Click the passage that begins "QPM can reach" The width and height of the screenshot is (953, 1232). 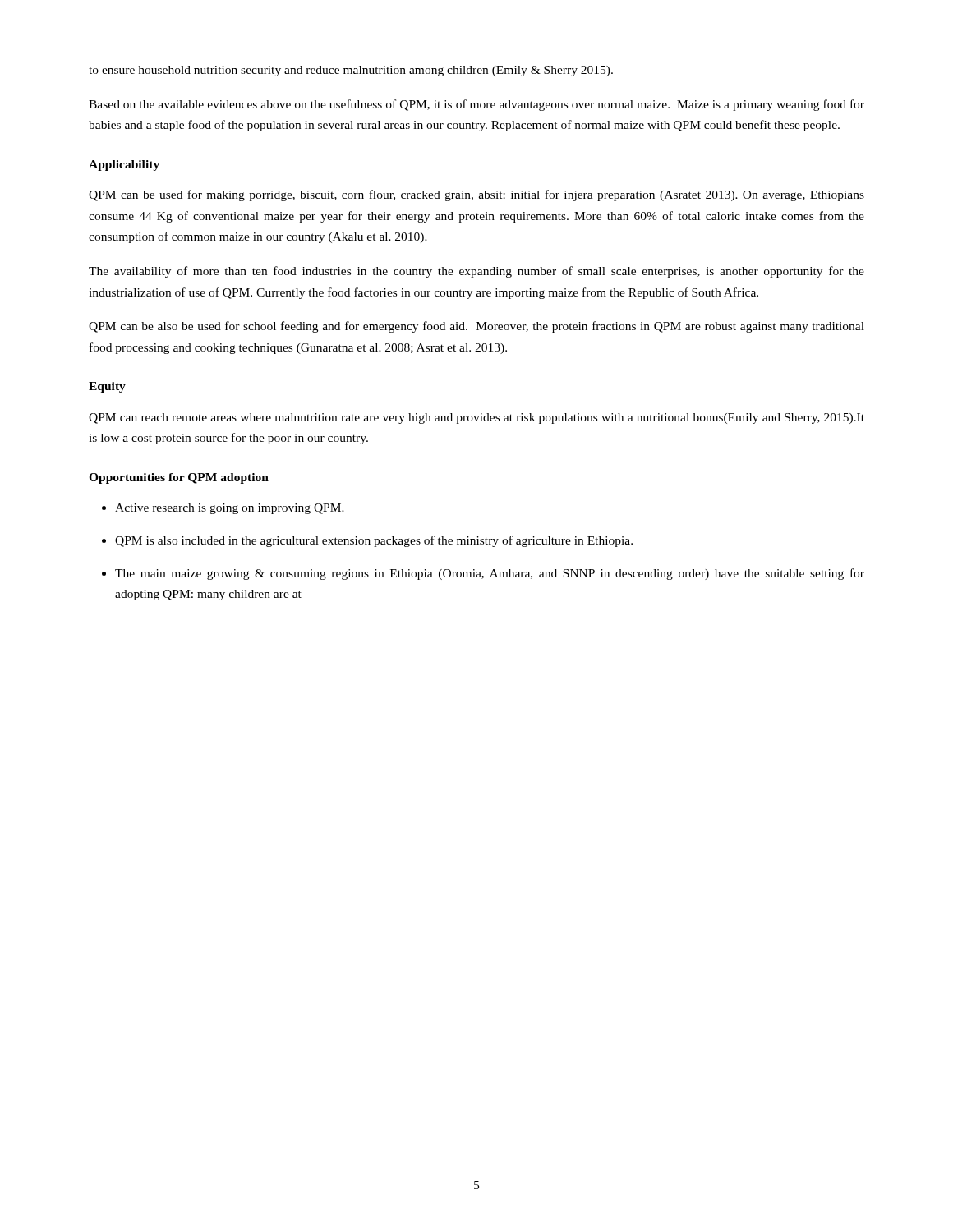(x=476, y=427)
